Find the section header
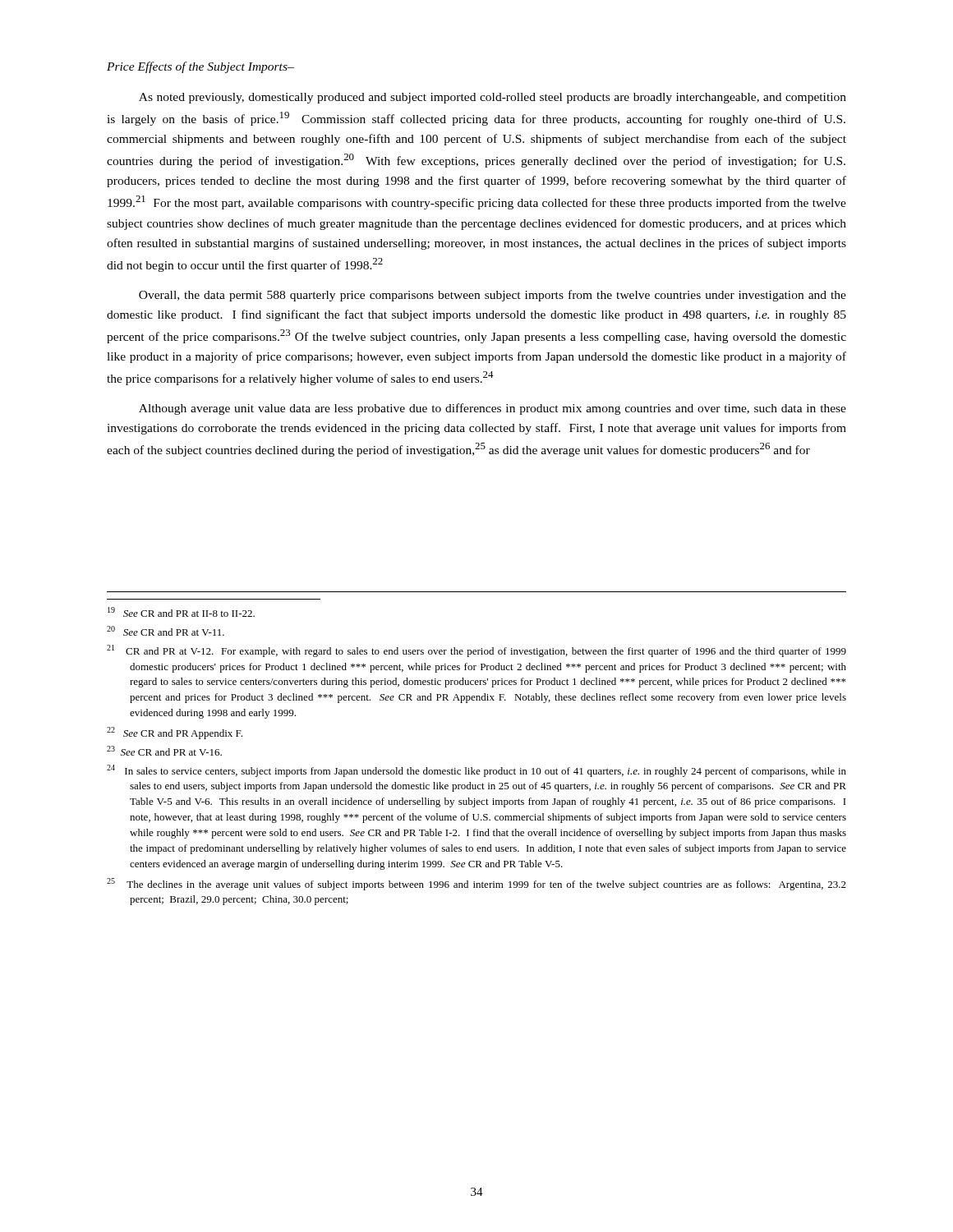This screenshot has width=953, height=1232. (x=200, y=66)
